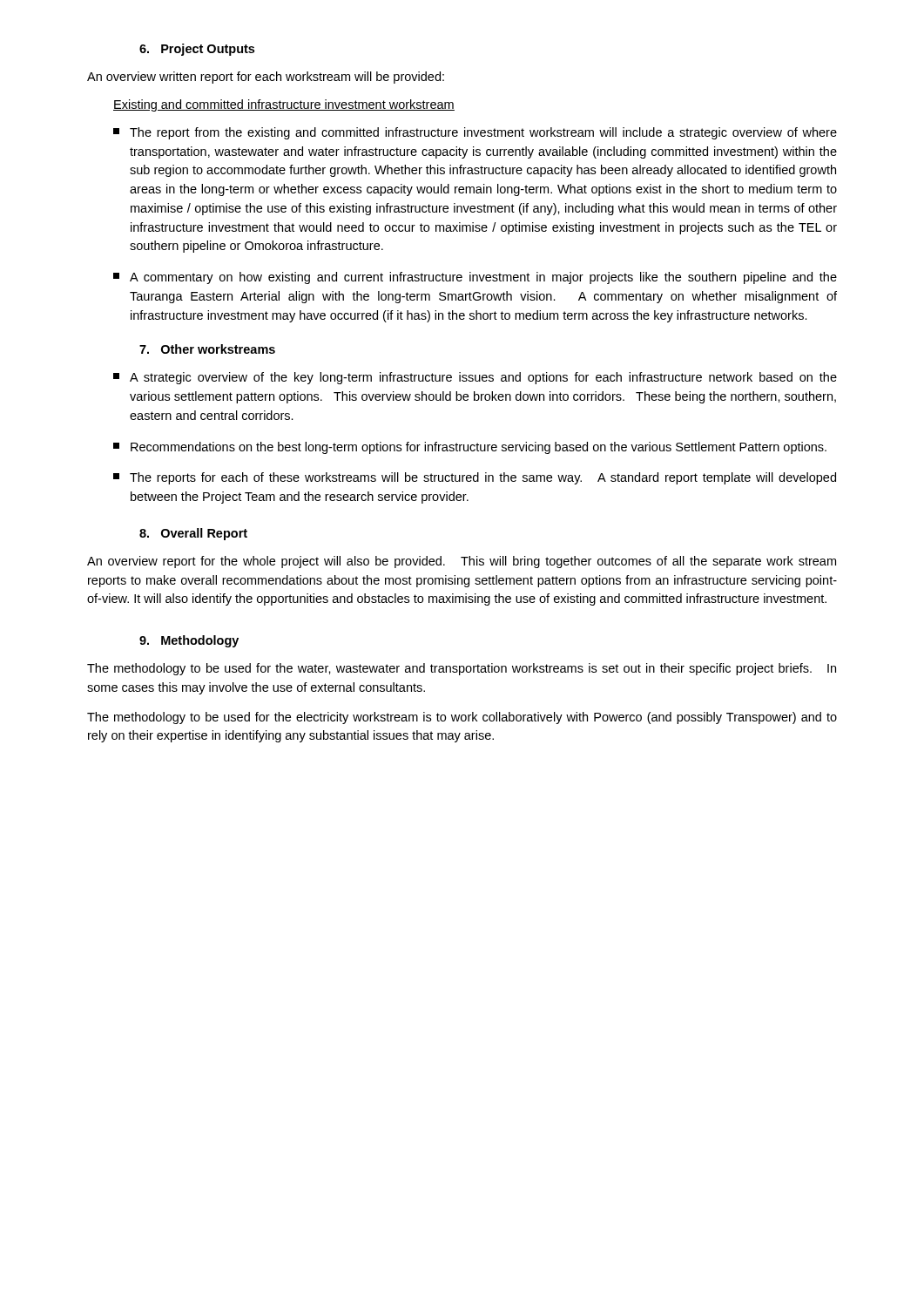Viewport: 924px width, 1307px height.
Task: Click on the text block starting "A commentary on how existing"
Action: coord(475,297)
